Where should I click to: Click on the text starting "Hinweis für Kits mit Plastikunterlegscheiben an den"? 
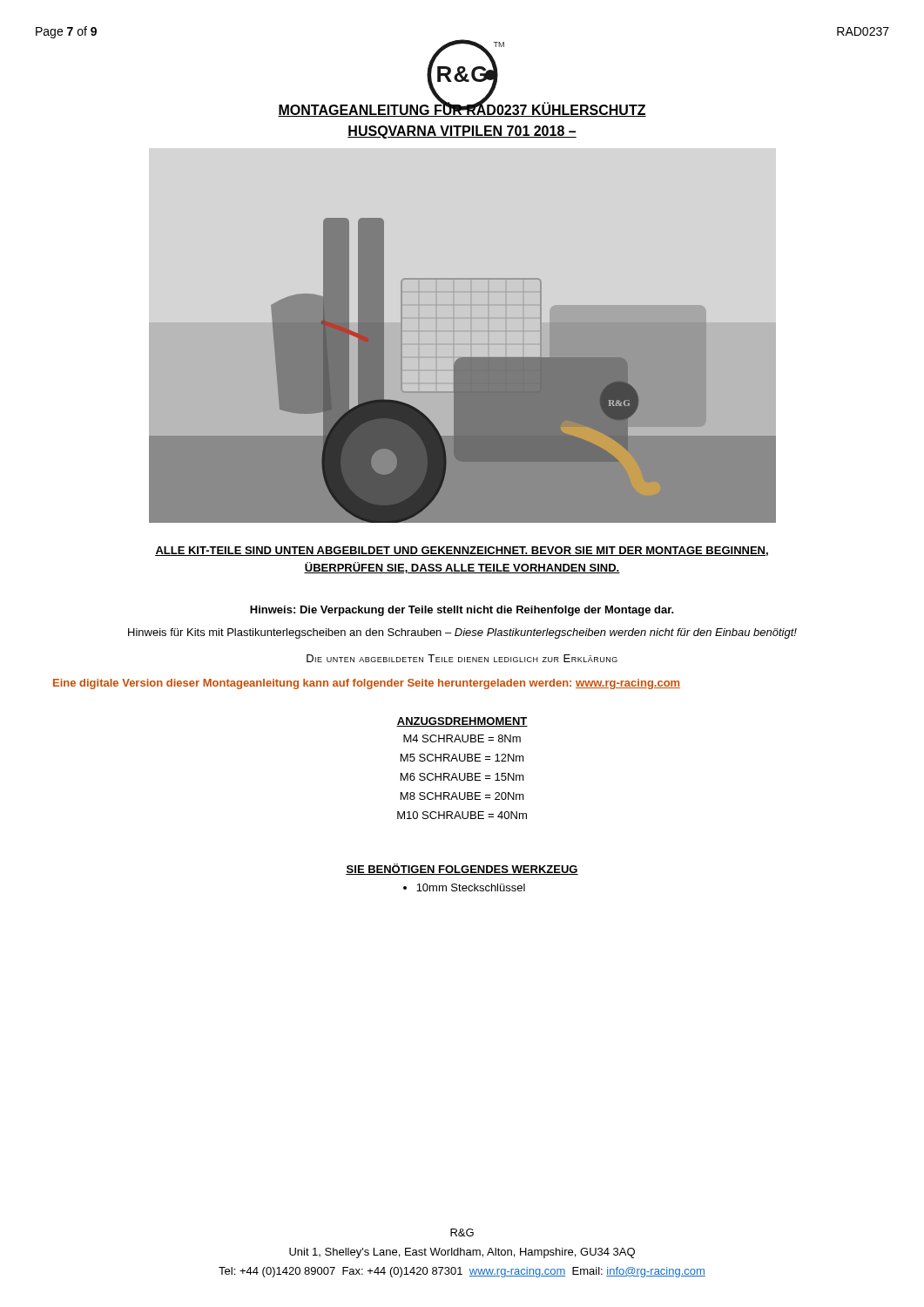tap(462, 632)
